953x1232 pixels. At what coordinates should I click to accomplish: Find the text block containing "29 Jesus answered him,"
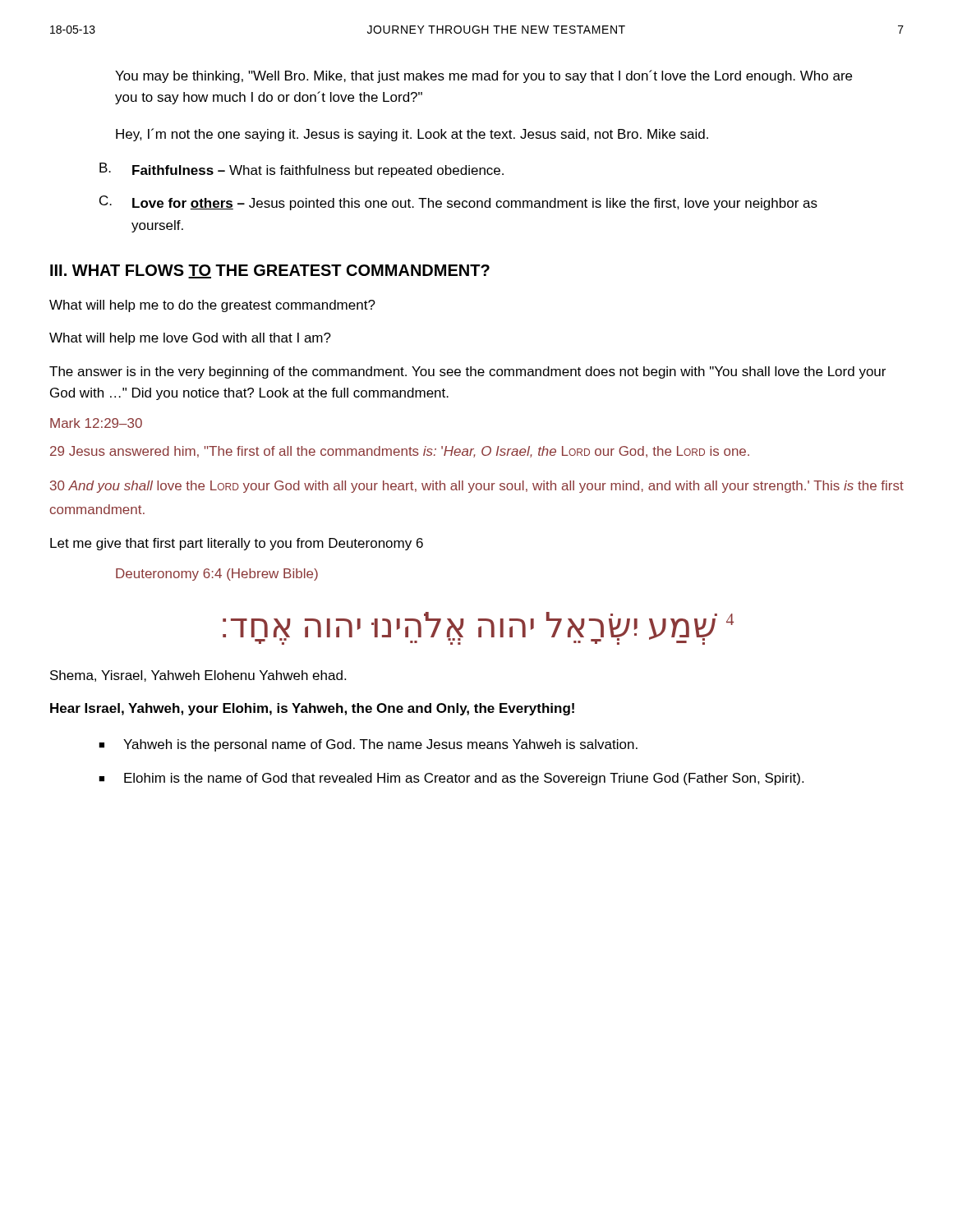(400, 452)
